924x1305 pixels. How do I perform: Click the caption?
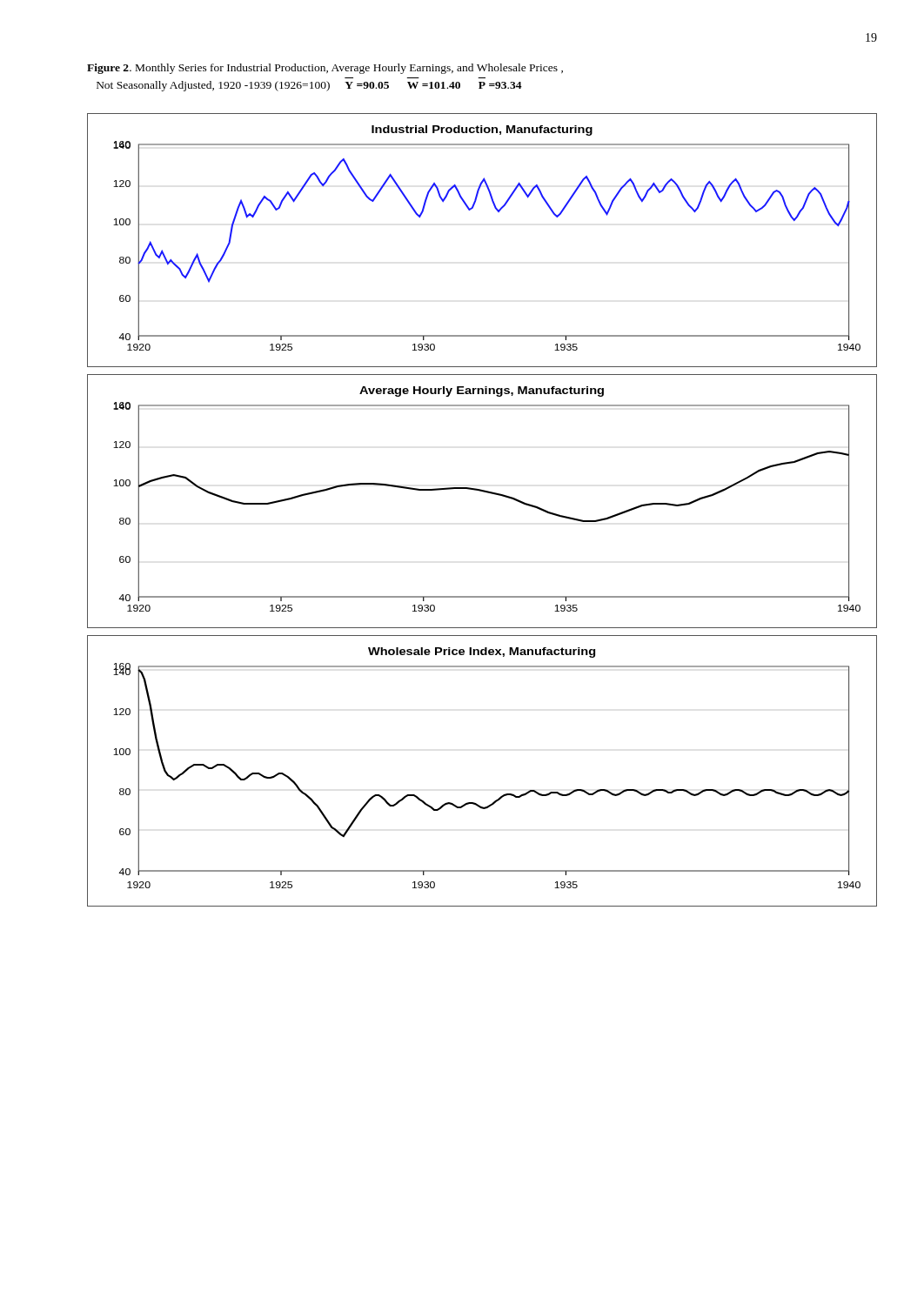[x=325, y=76]
